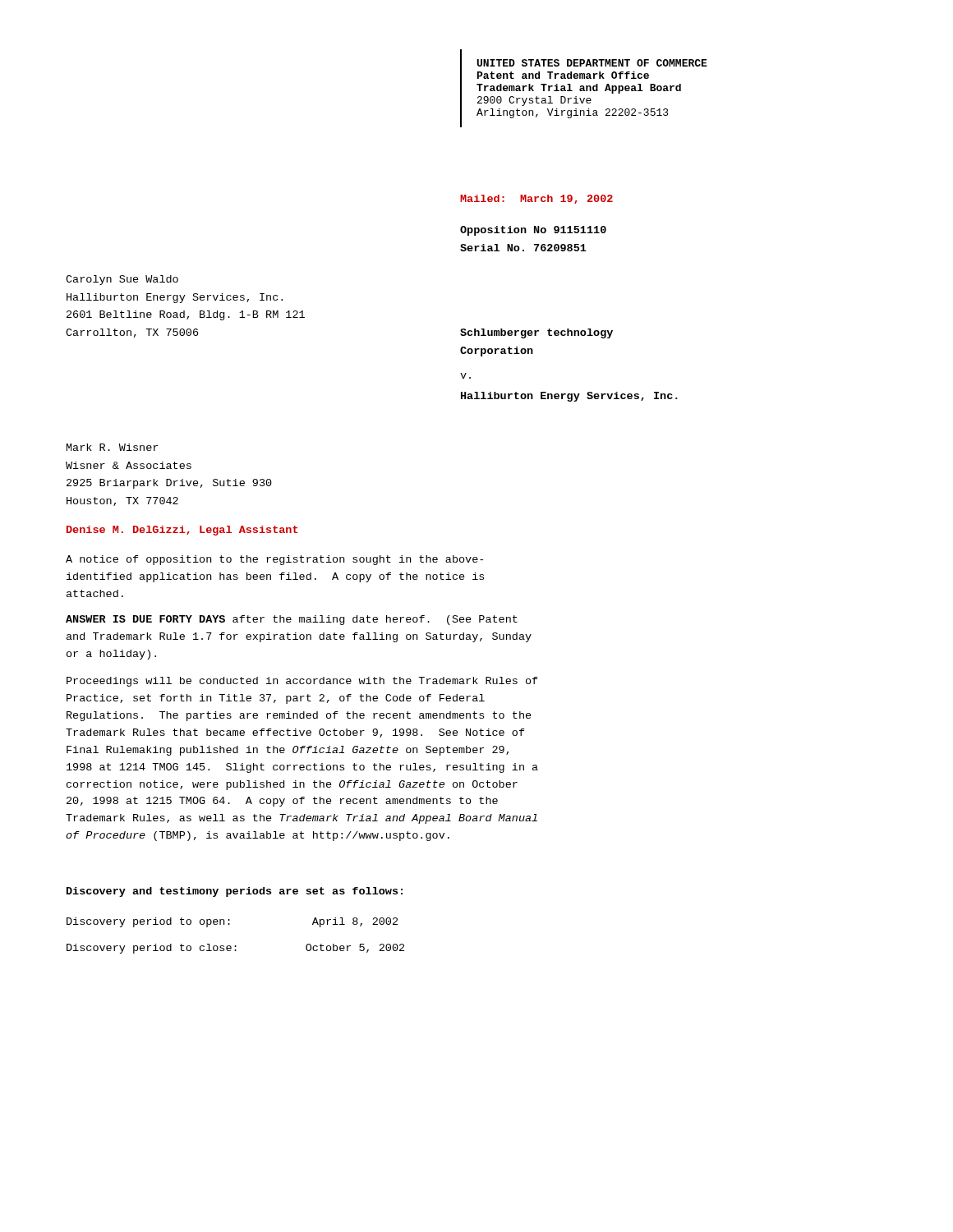Select the passage starting "Discovery period to close:"
The image size is (953, 1232).
click(235, 948)
